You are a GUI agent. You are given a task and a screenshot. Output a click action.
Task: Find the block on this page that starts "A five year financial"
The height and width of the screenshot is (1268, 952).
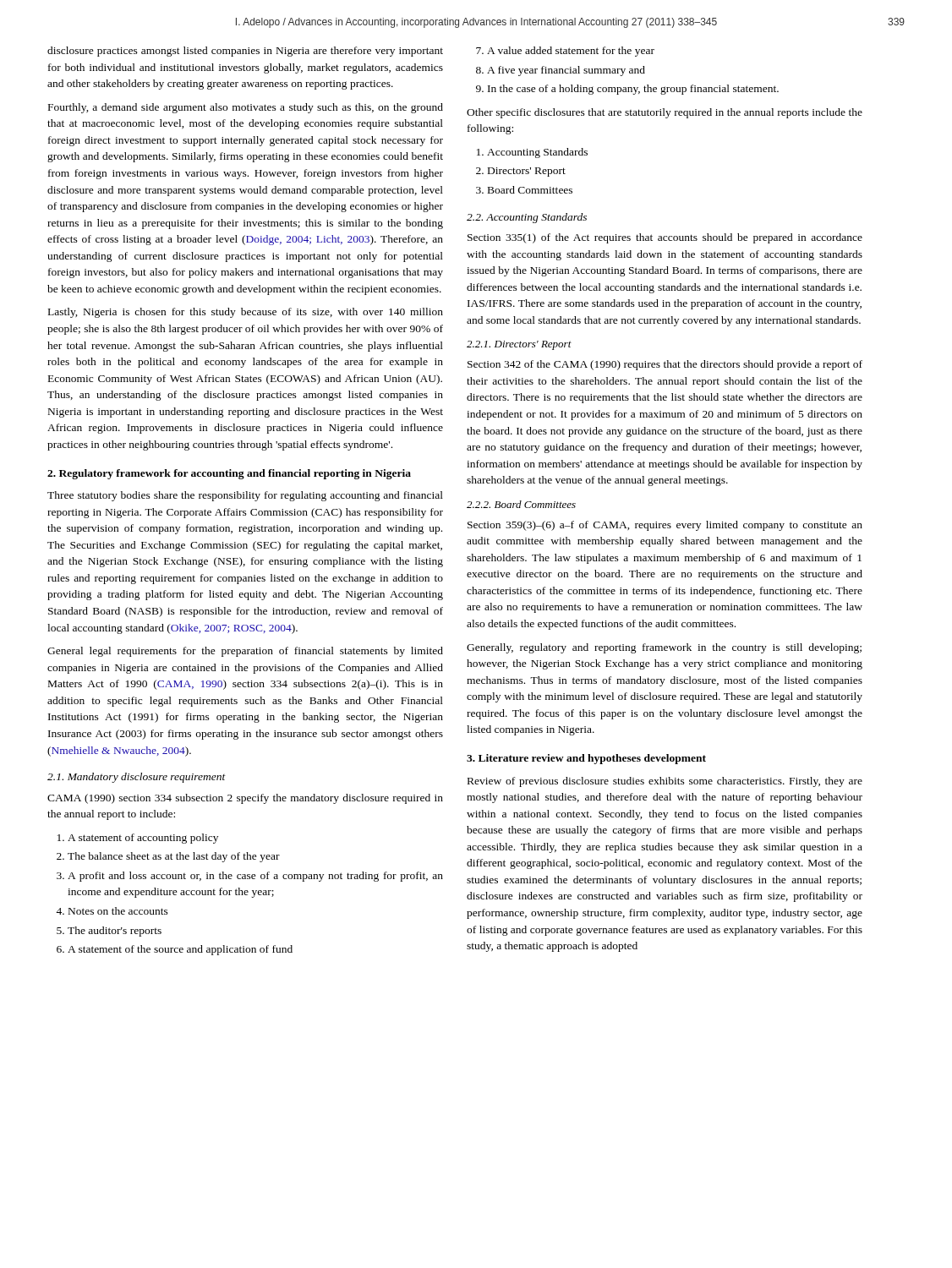(x=566, y=71)
